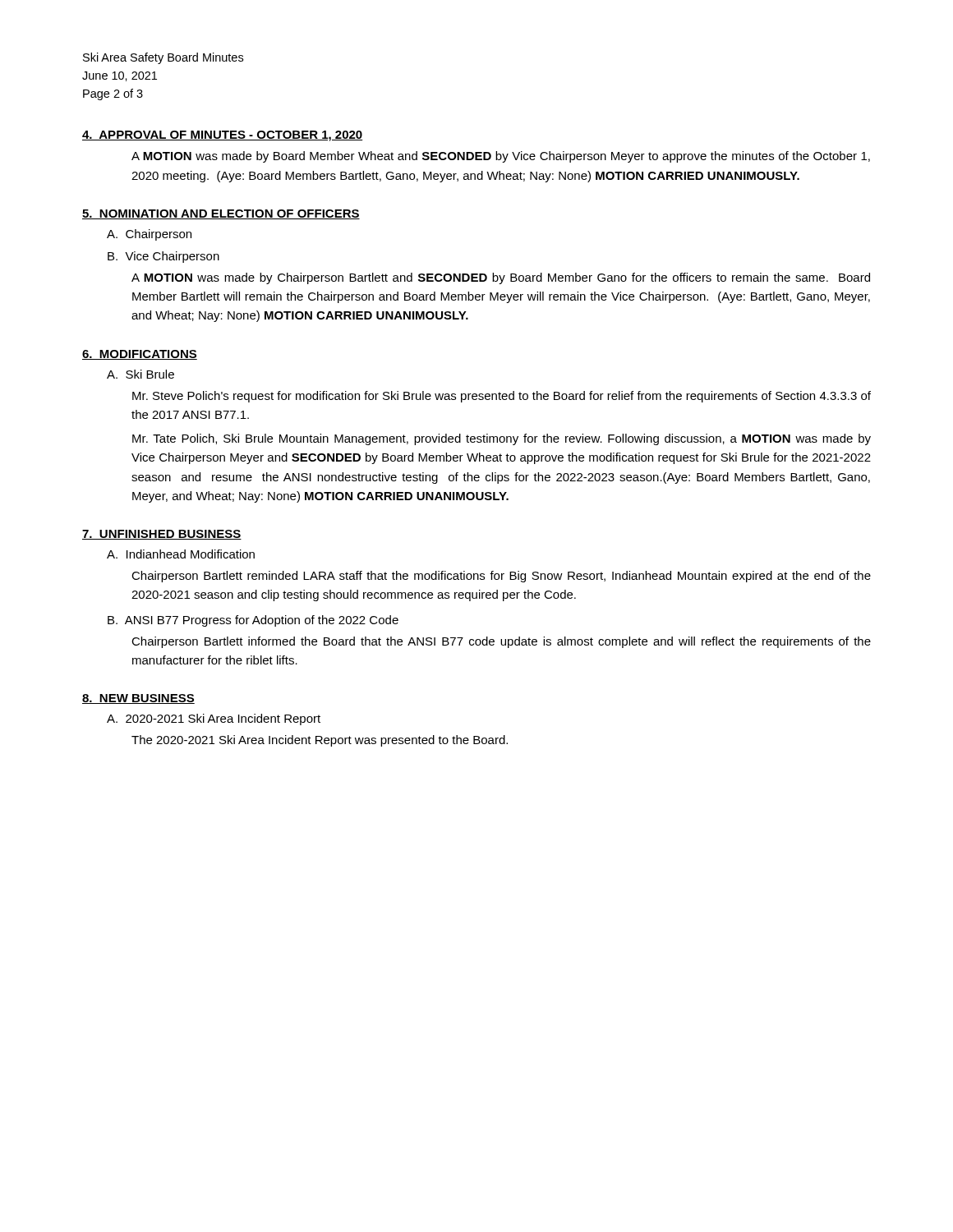Where is the passage that starts "Mr. Steve Polich's request for modification for"?

pos(501,405)
